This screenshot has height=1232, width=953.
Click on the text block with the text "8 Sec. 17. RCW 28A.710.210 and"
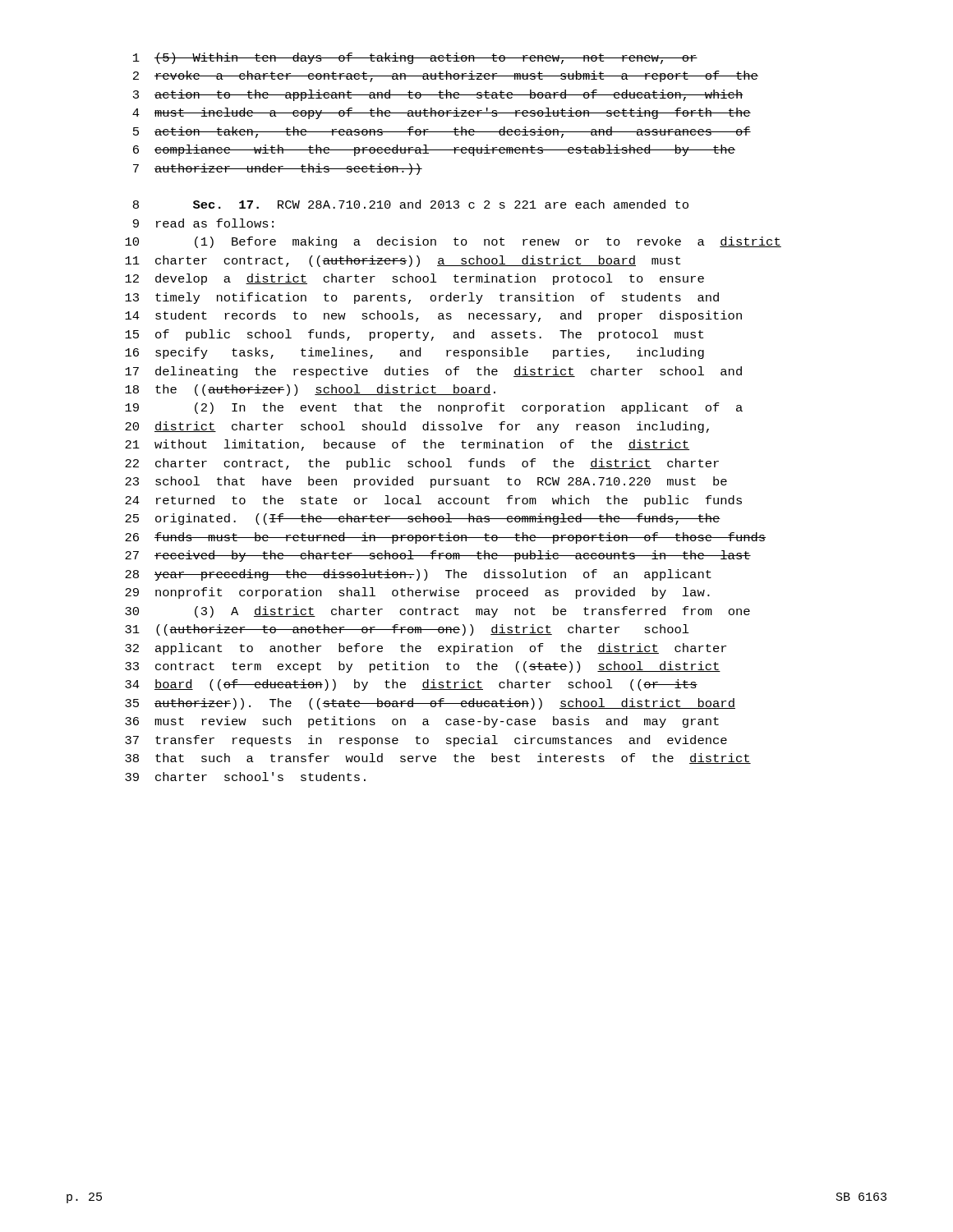(485, 215)
